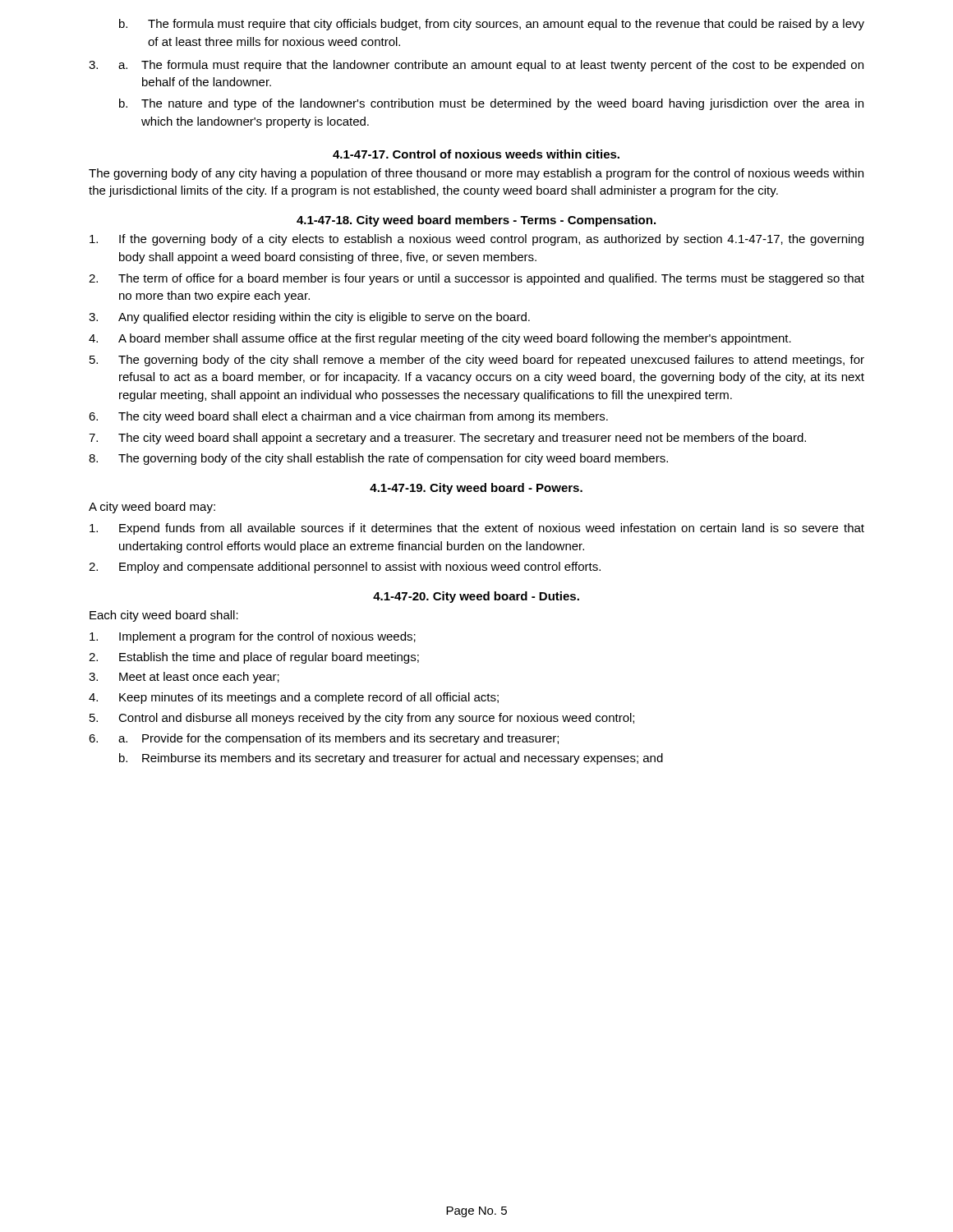Find the list item that says "Implement a program for the"
953x1232 pixels.
[253, 637]
